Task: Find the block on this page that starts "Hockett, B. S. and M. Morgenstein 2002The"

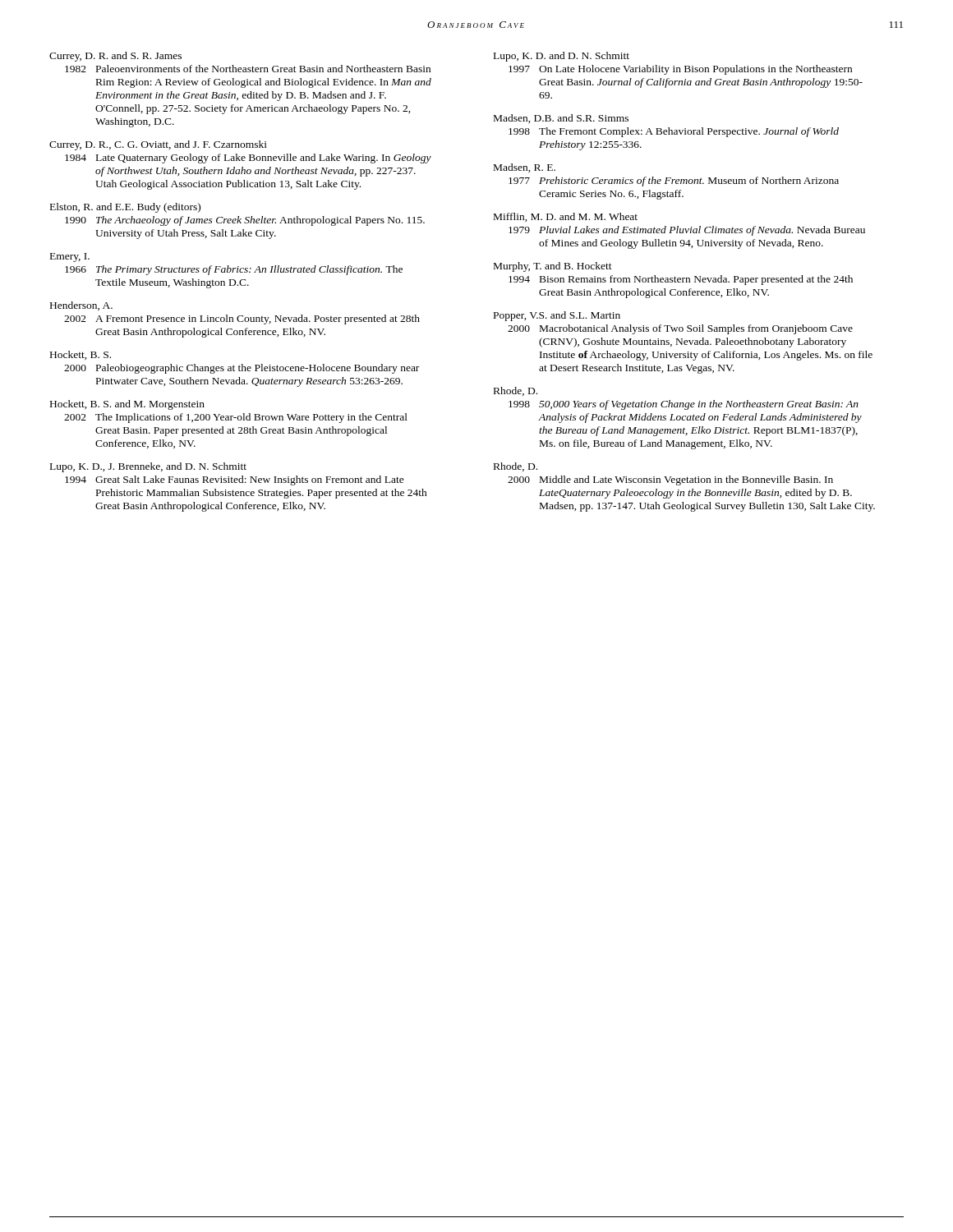Action: pyautogui.click(x=255, y=424)
